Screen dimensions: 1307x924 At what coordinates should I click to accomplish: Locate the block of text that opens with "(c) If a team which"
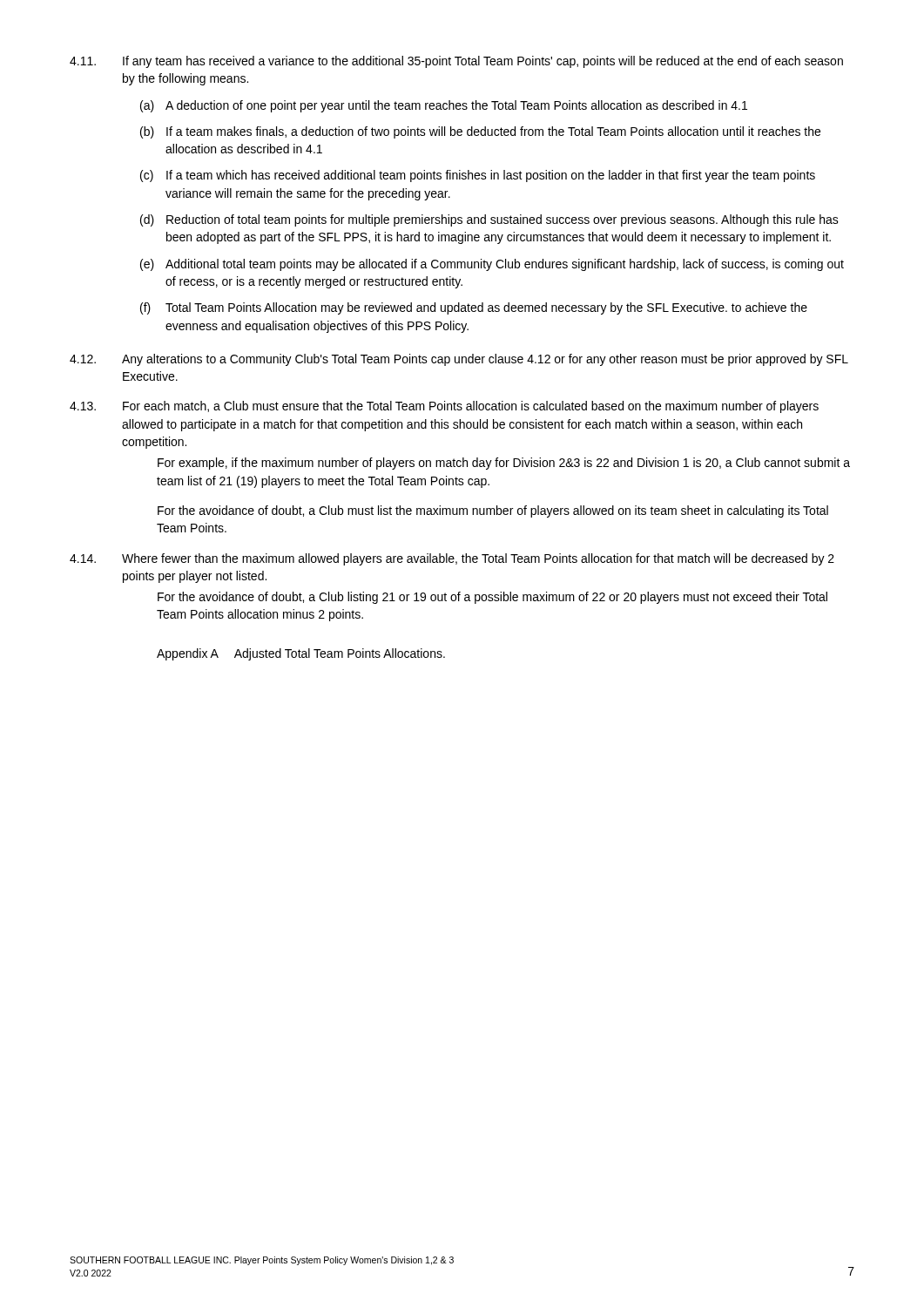(x=497, y=185)
